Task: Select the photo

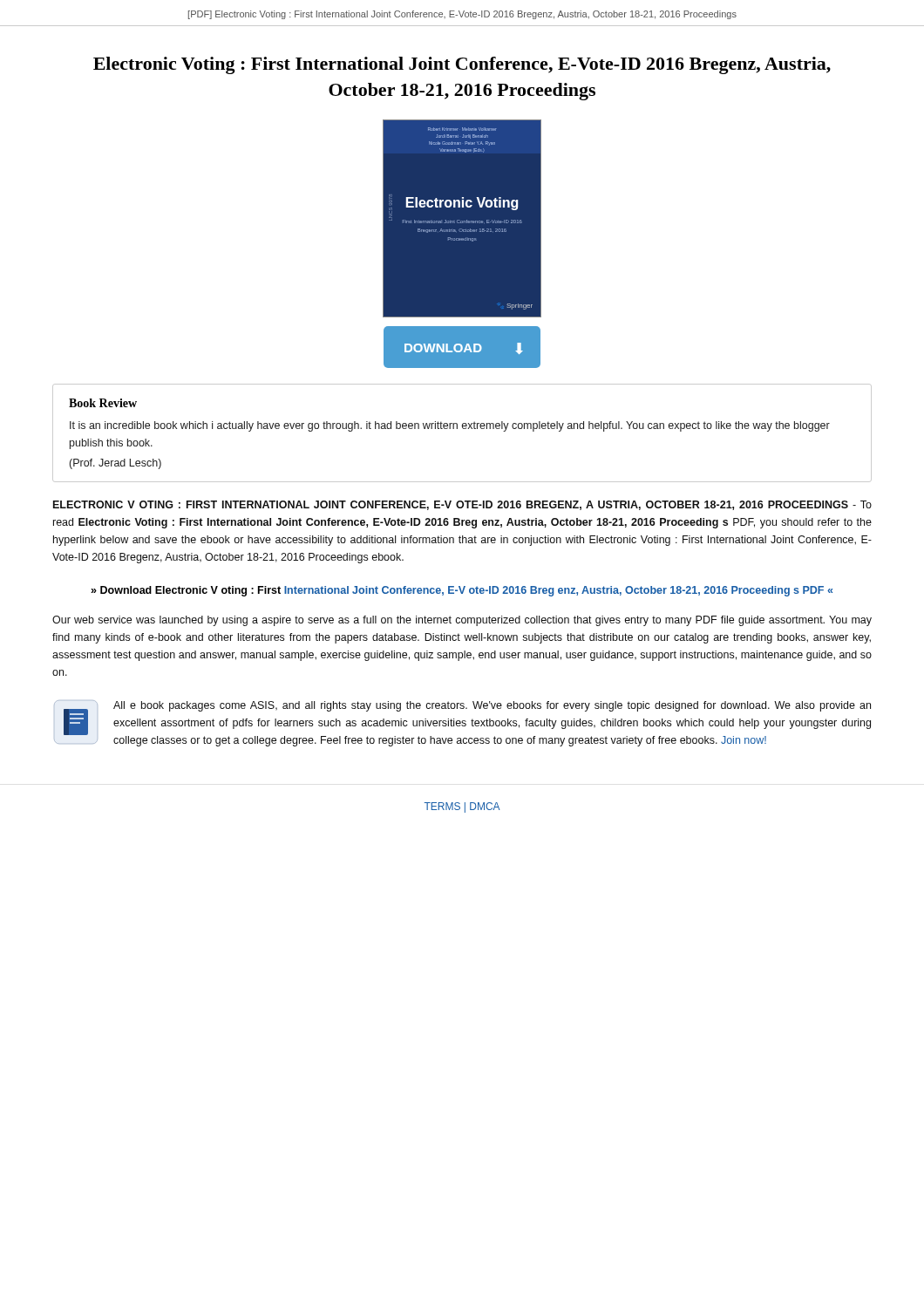Action: click(462, 219)
